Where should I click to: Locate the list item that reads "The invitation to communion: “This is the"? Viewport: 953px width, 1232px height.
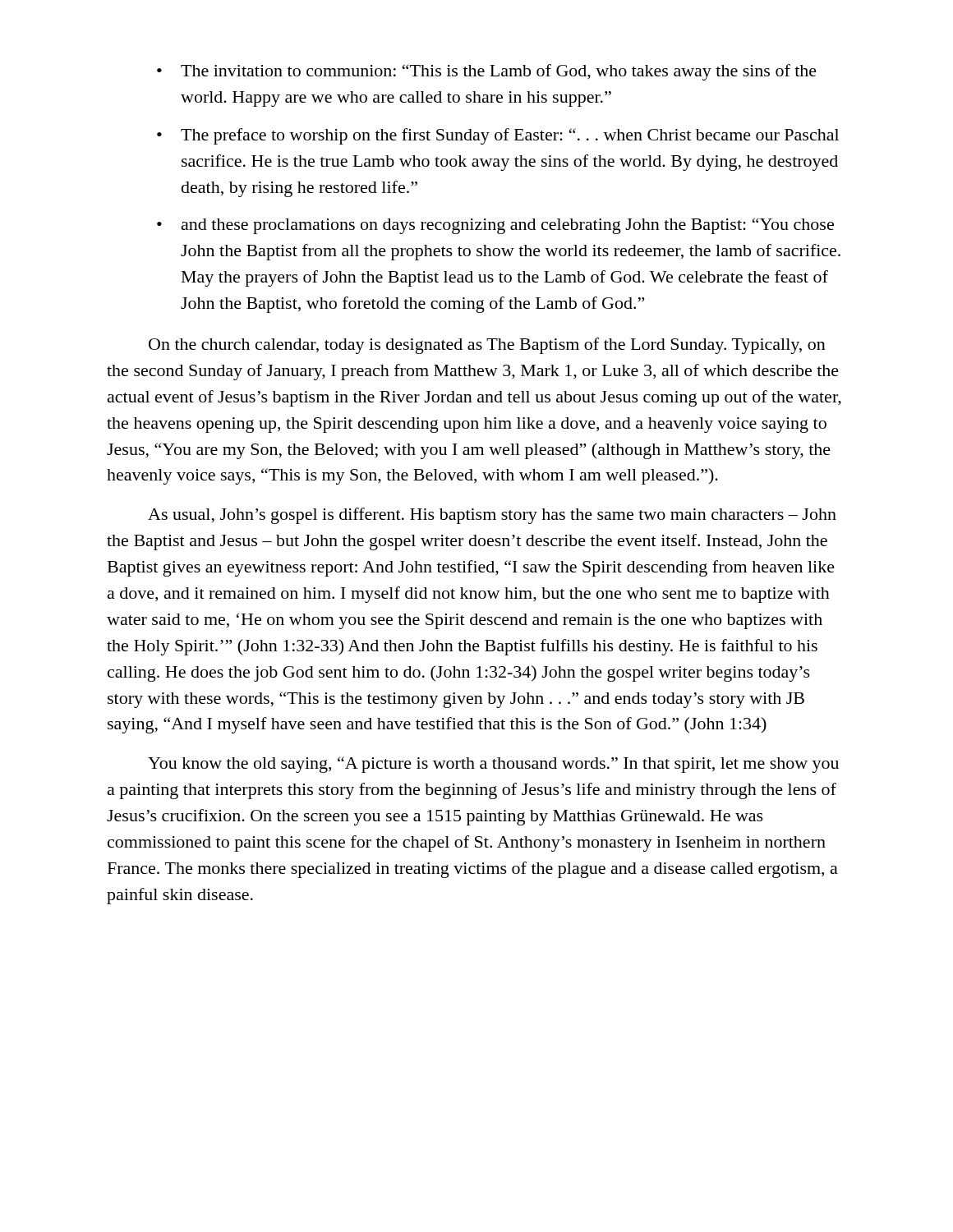[x=499, y=83]
